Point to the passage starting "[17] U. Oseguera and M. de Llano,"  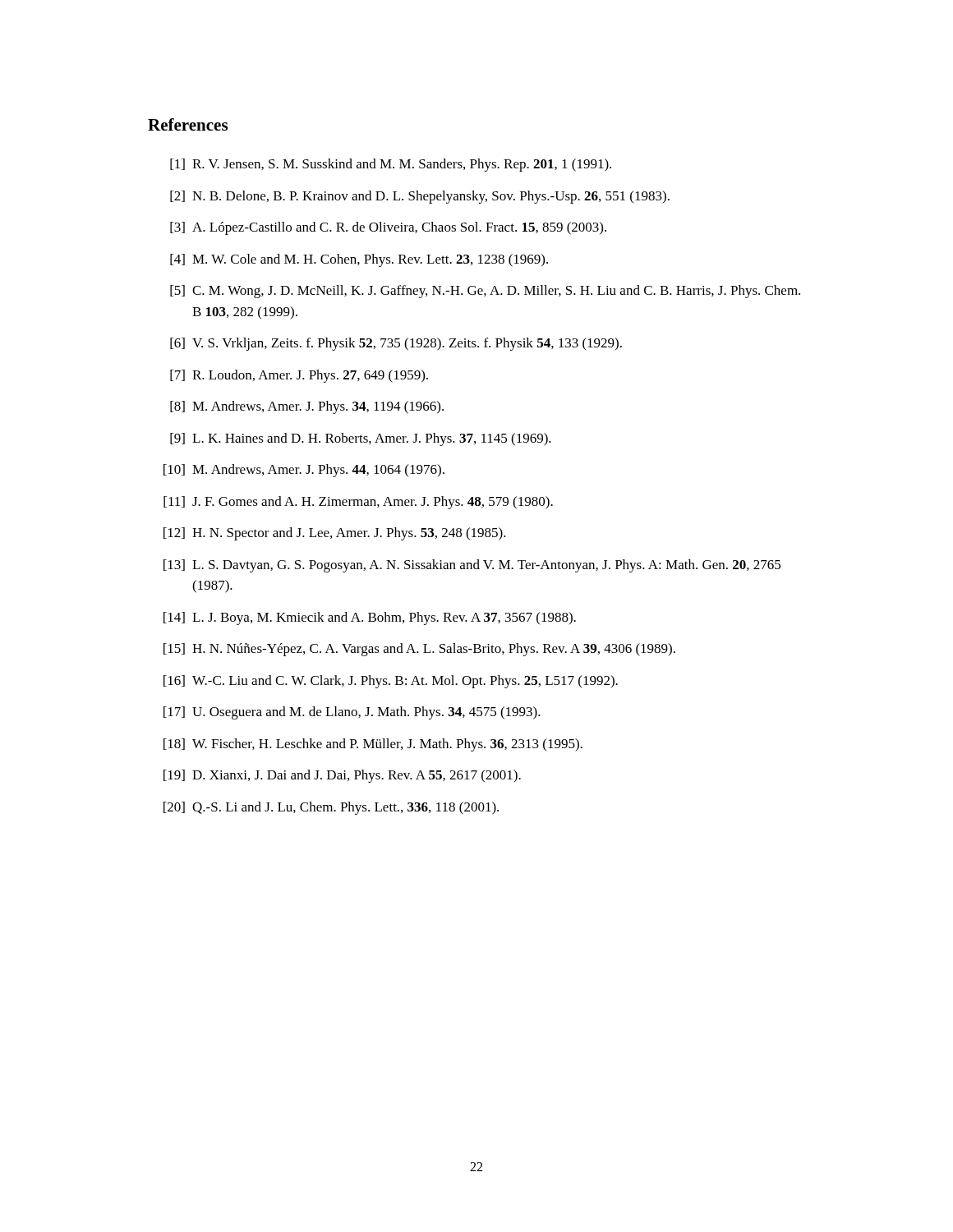coord(476,712)
